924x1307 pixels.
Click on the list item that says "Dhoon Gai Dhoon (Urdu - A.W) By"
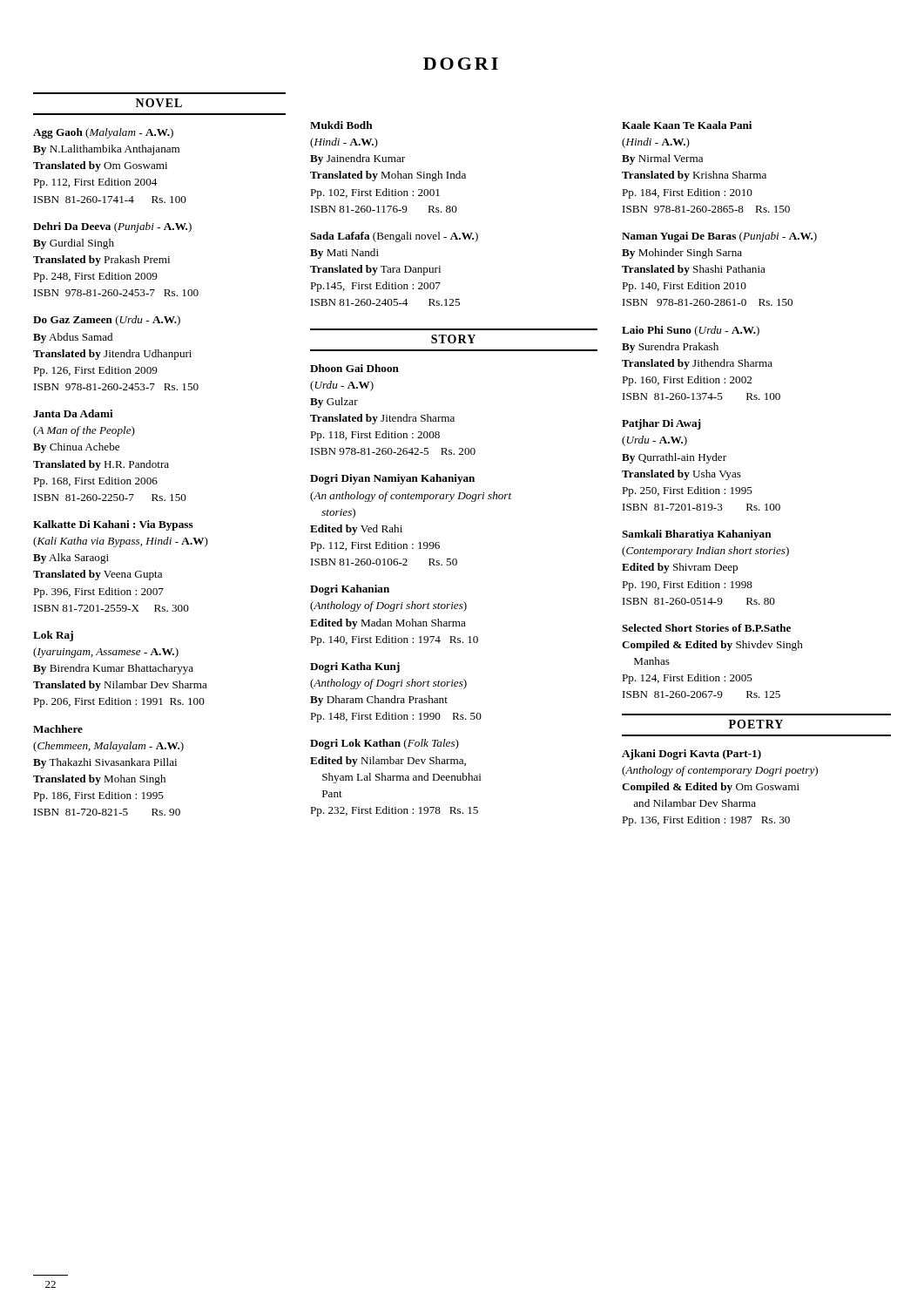[393, 409]
